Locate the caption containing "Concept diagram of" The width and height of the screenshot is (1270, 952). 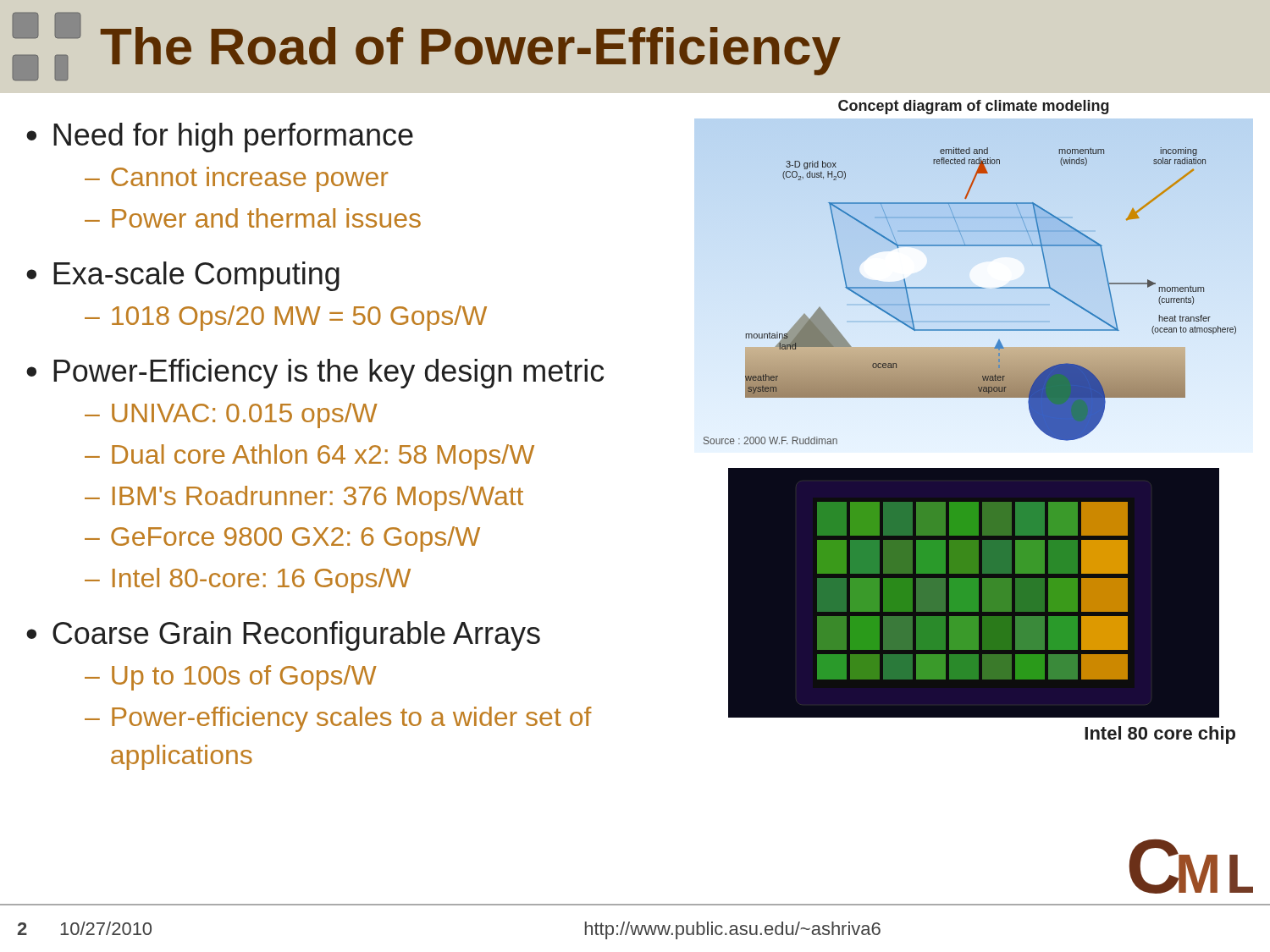pos(974,106)
